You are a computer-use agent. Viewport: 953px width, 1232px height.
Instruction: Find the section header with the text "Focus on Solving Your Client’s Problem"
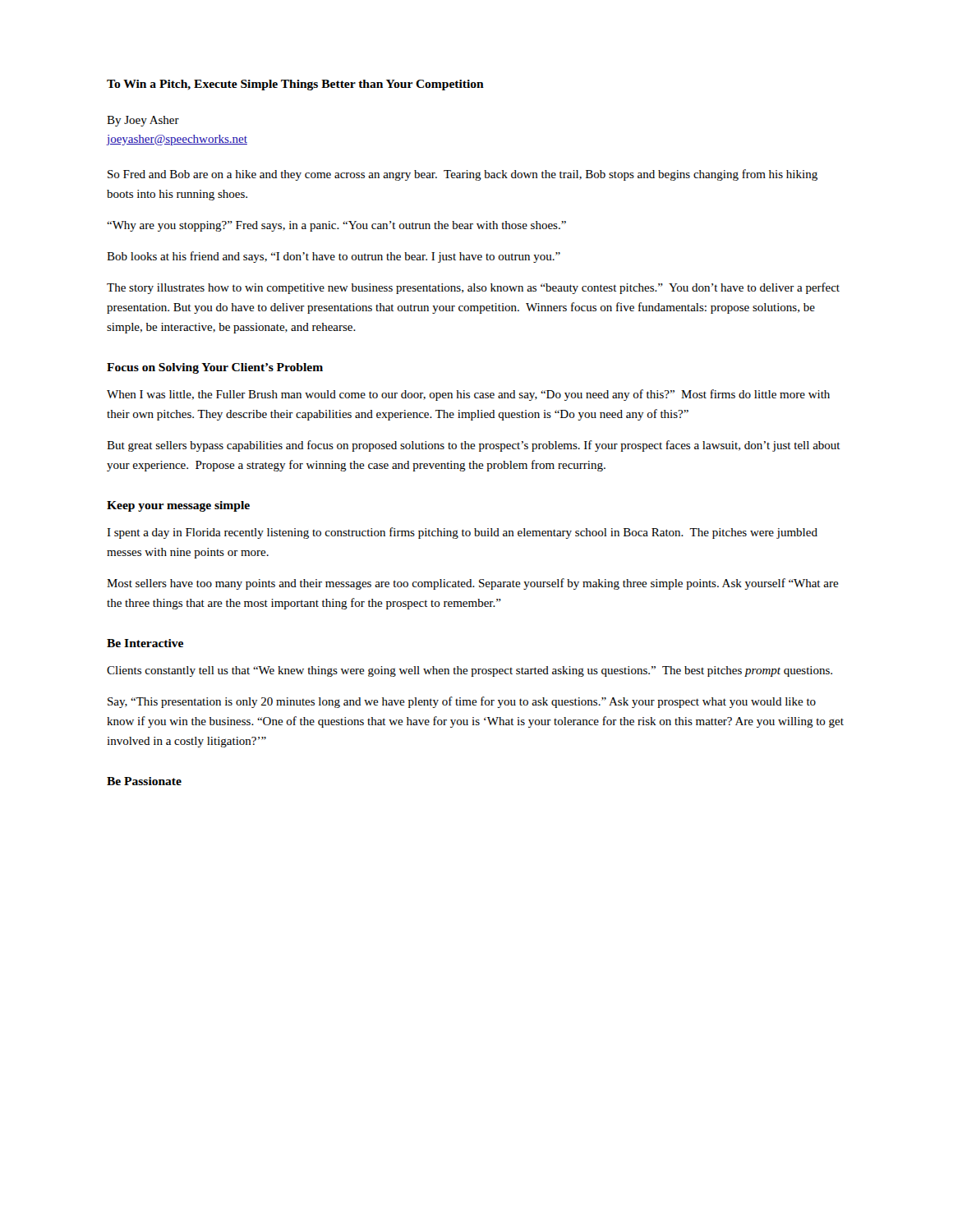[215, 367]
